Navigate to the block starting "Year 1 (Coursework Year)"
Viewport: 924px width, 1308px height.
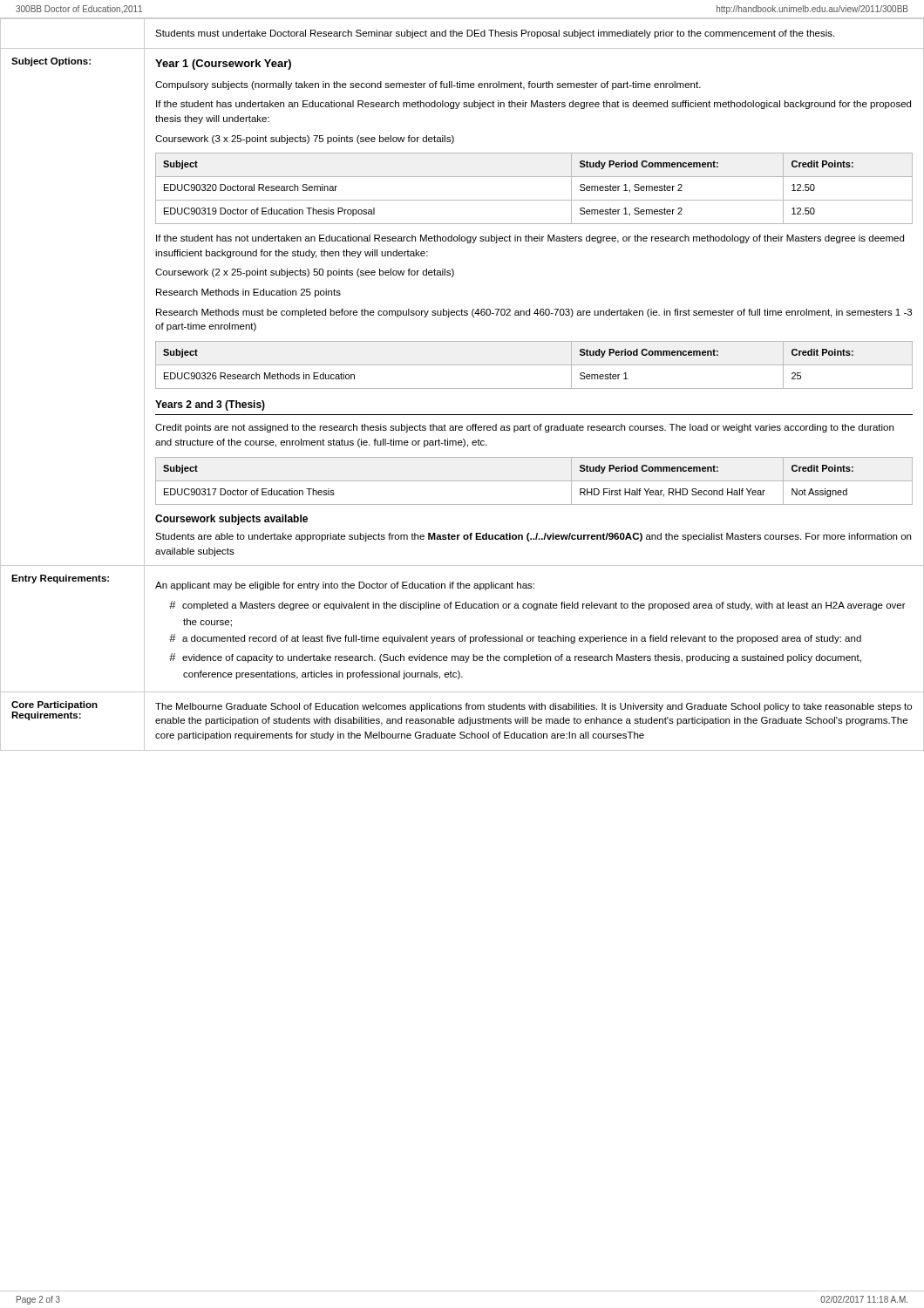(x=223, y=63)
